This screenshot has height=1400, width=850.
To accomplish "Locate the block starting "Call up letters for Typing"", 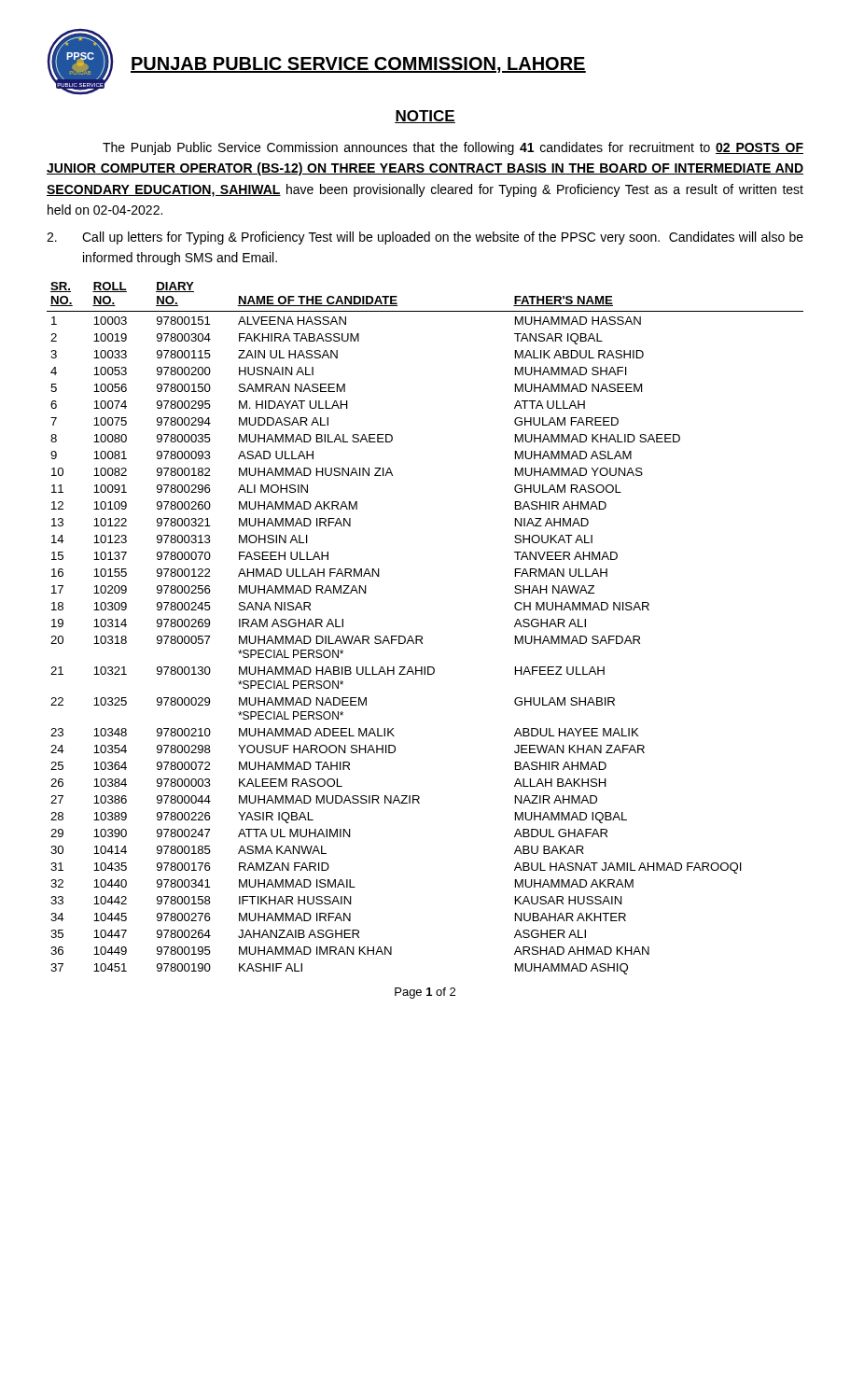I will (425, 247).
